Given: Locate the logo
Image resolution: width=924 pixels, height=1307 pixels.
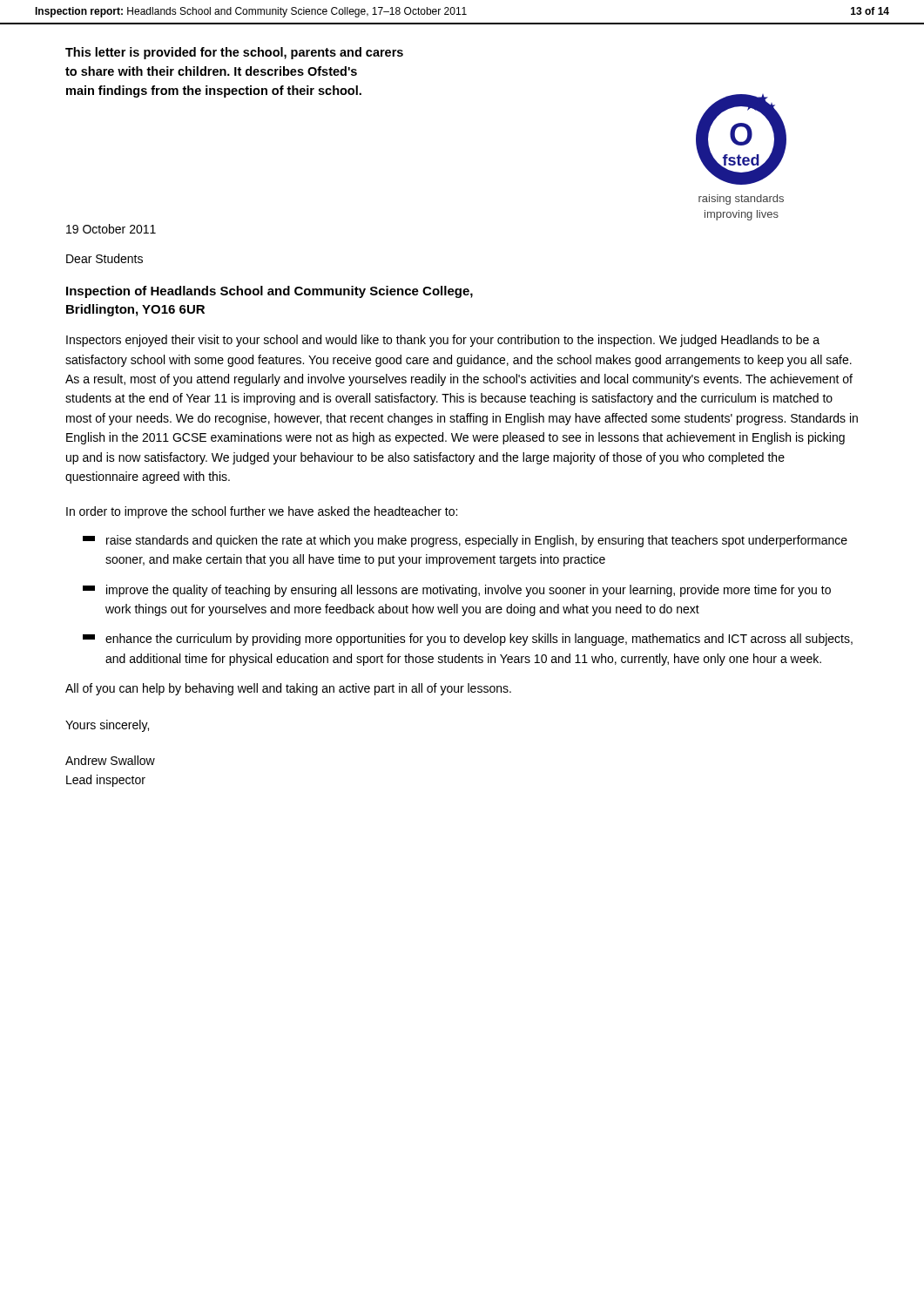Looking at the screenshot, I should point(741,157).
